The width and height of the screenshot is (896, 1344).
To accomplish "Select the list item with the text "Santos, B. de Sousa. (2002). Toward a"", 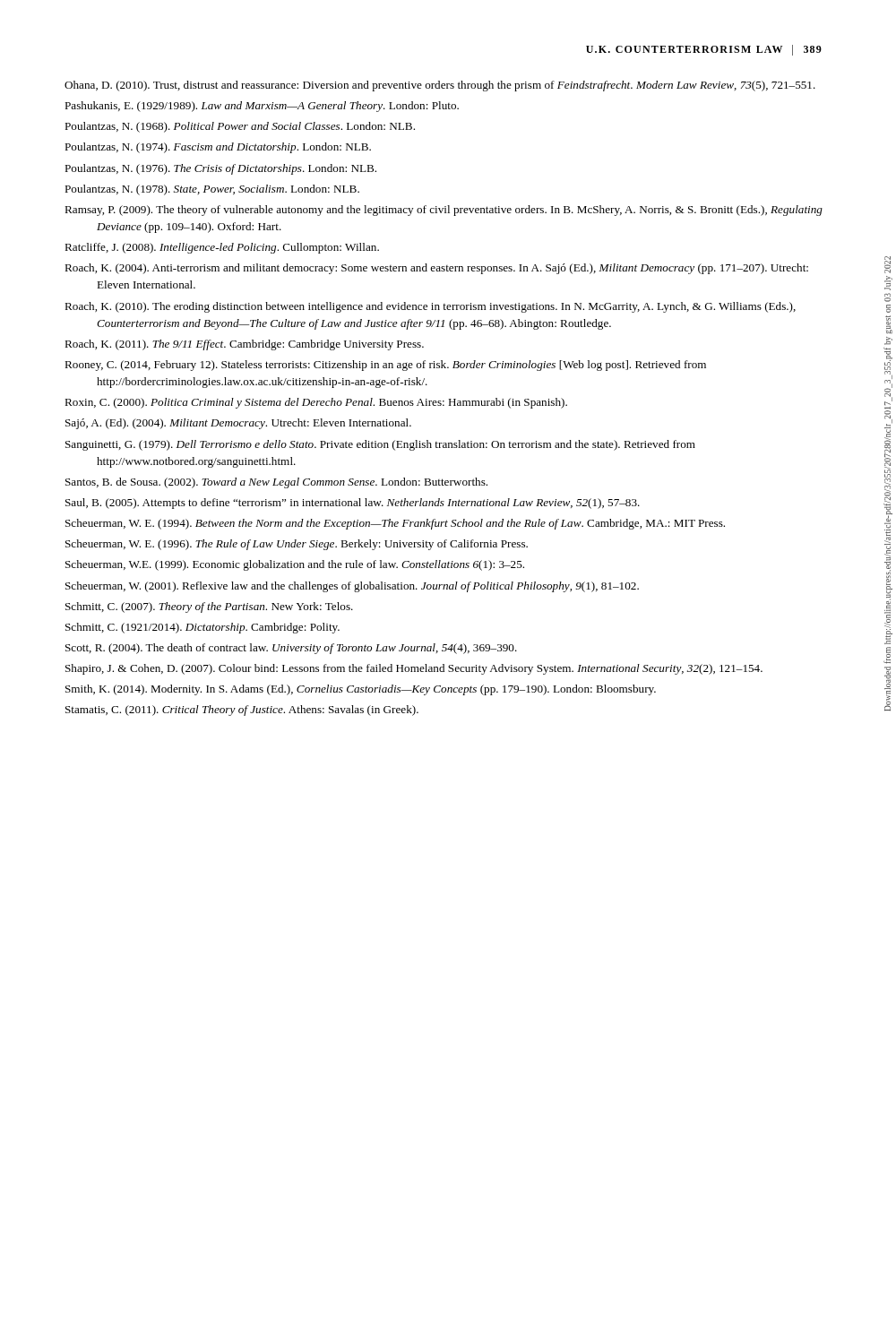I will click(x=276, y=481).
